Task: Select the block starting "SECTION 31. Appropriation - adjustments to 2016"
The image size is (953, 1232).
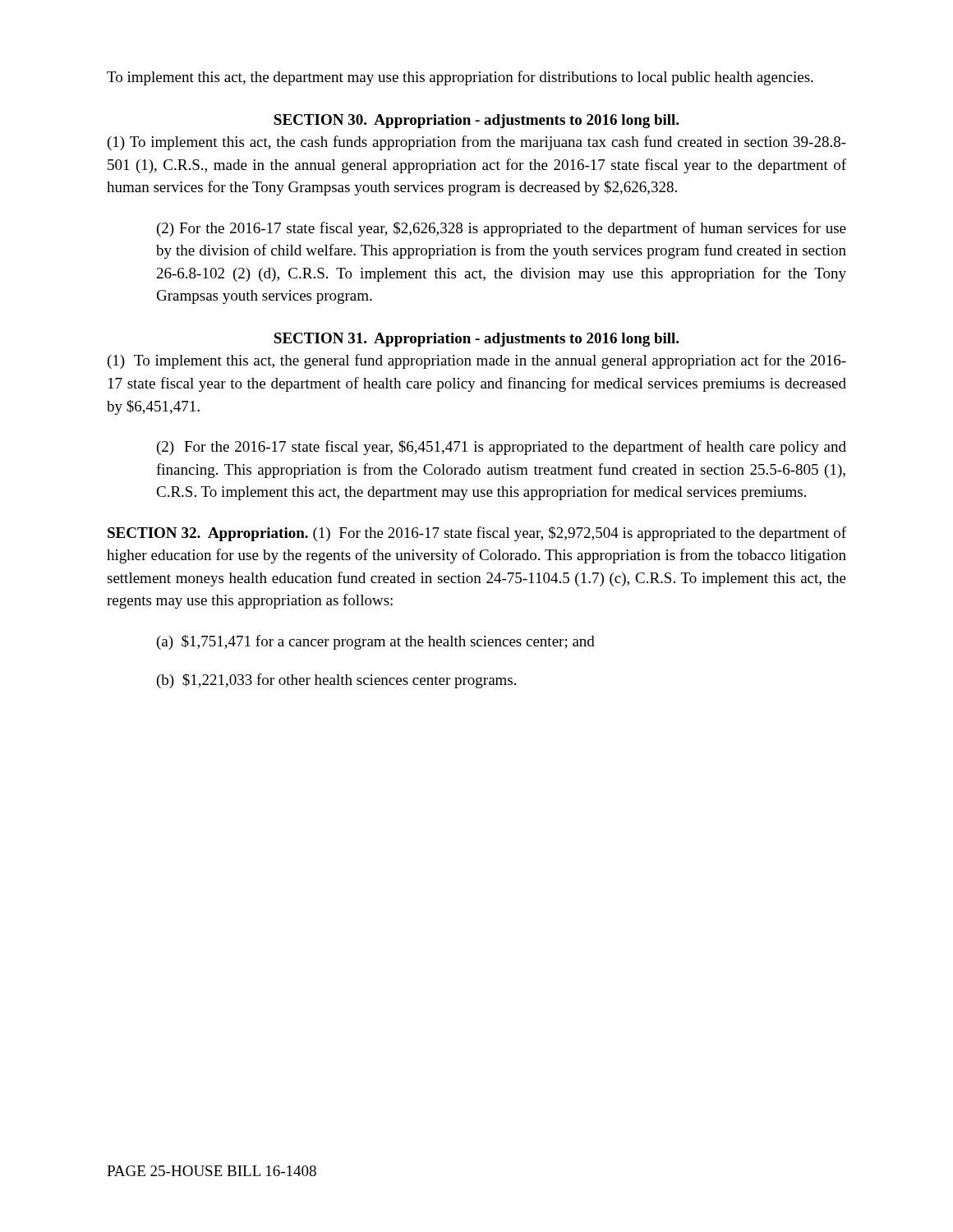Action: click(x=476, y=338)
